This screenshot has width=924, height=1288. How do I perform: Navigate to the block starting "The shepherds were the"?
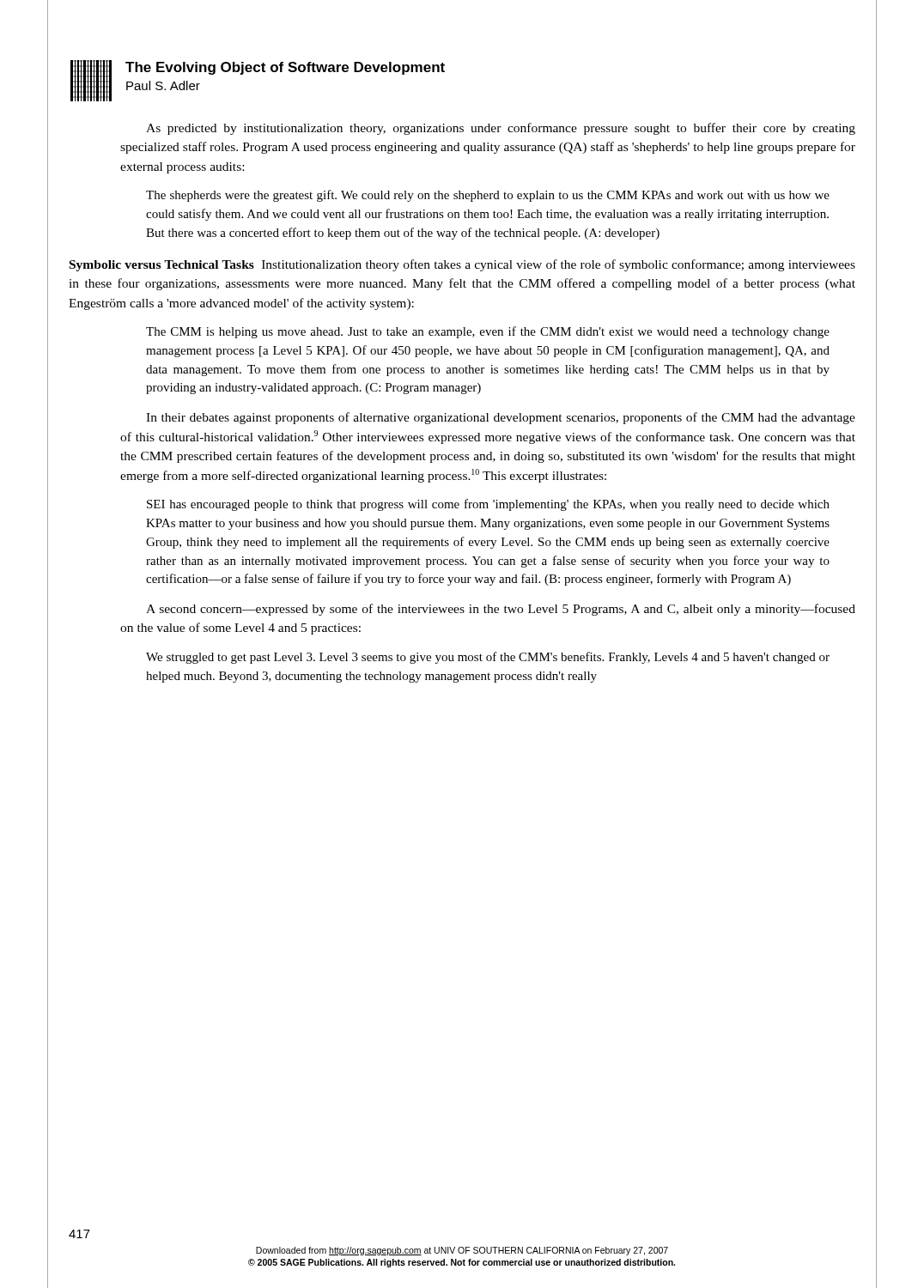[488, 215]
